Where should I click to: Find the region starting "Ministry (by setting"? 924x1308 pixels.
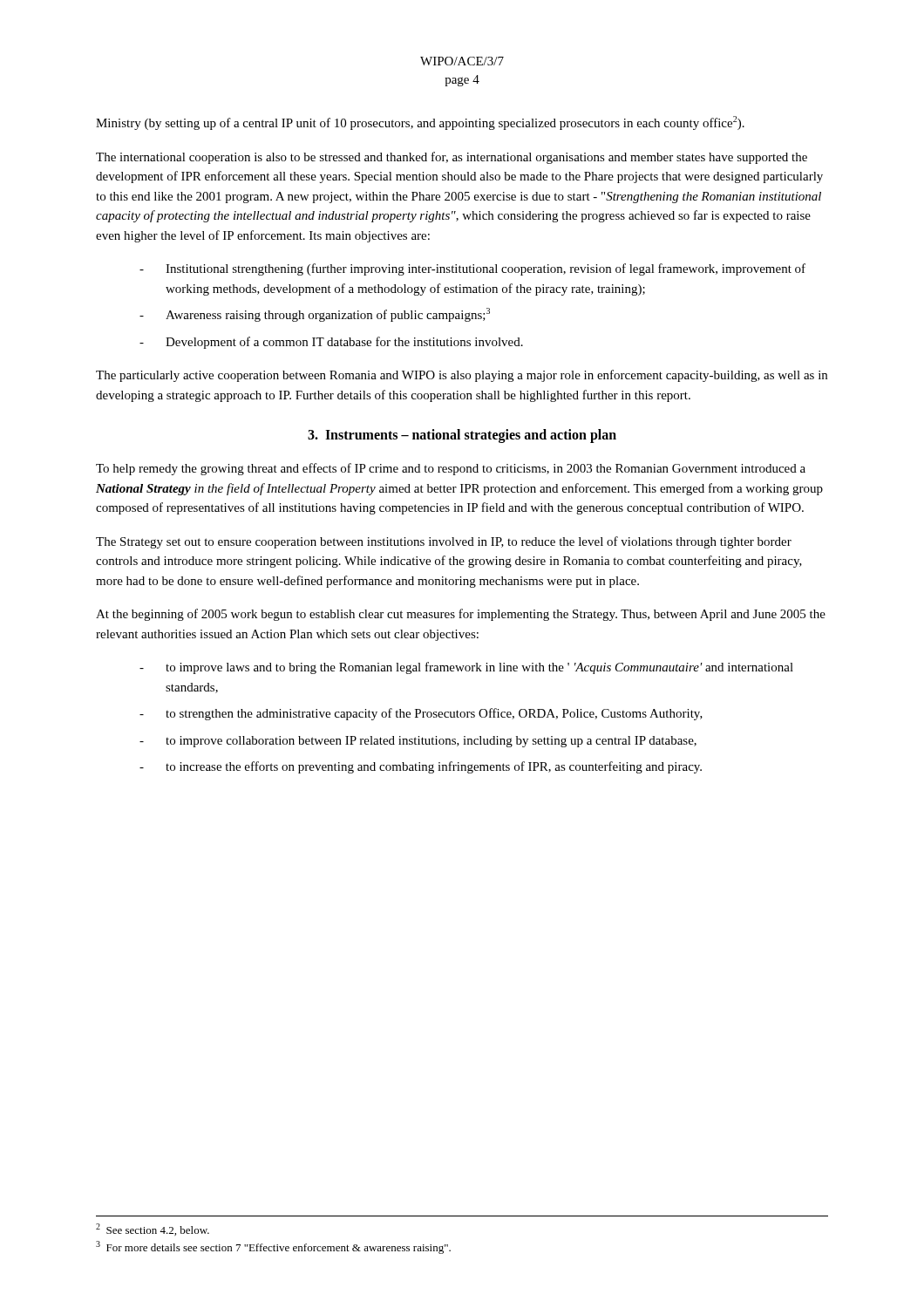[420, 122]
